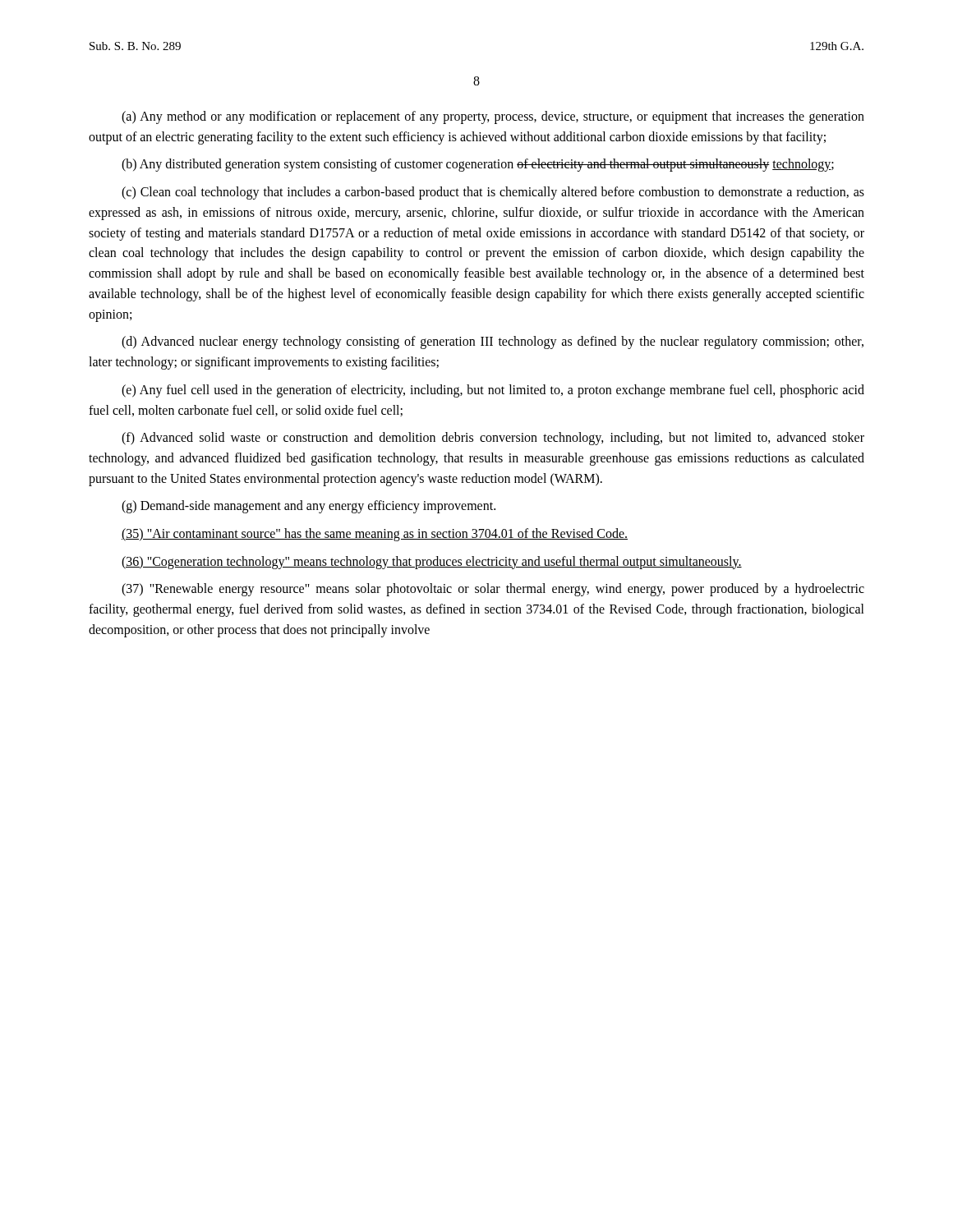Select the passage starting "(b) Any distributed generation system"
The height and width of the screenshot is (1232, 953).
tap(478, 164)
